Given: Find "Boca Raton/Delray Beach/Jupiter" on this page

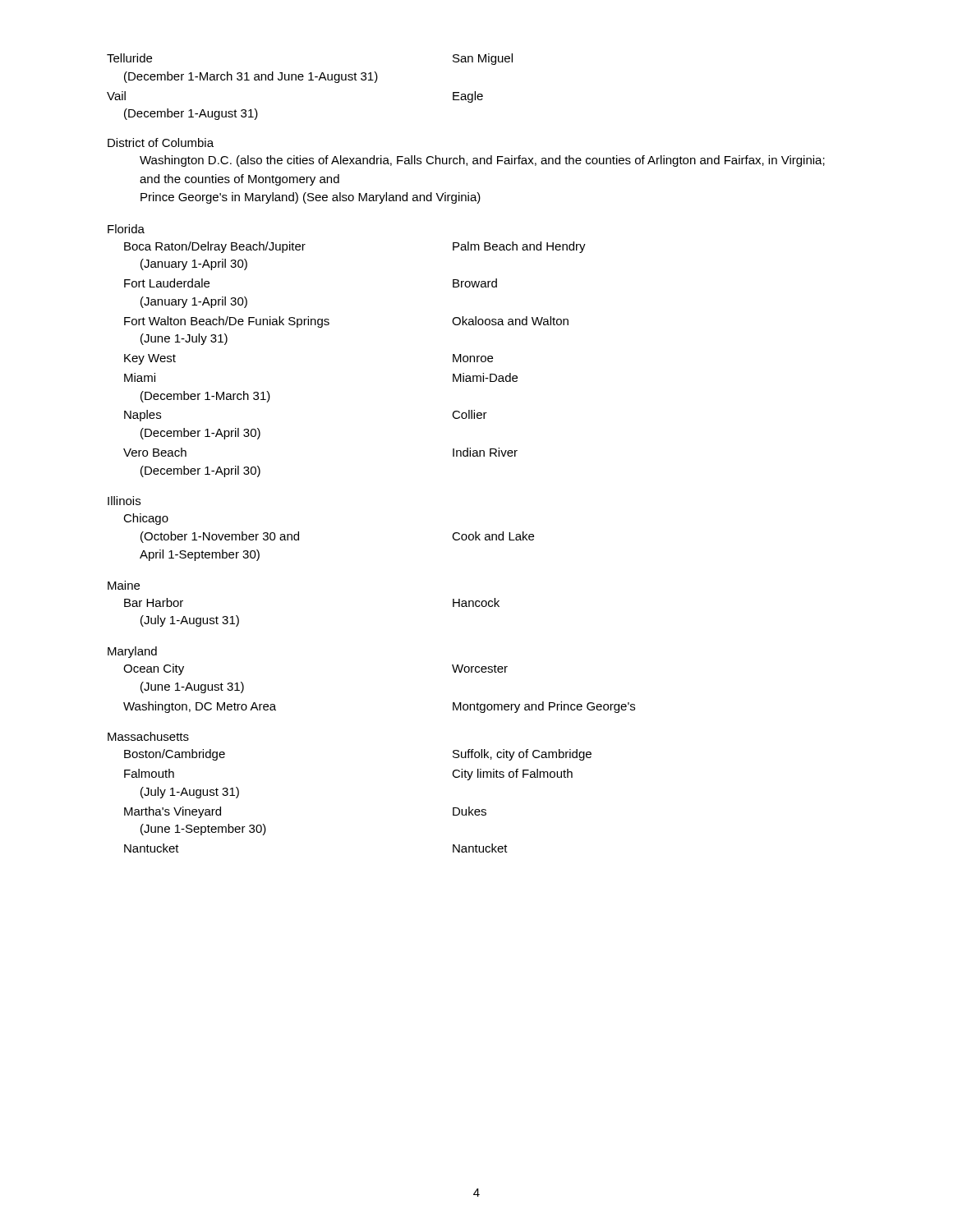Looking at the screenshot, I should coord(214,246).
